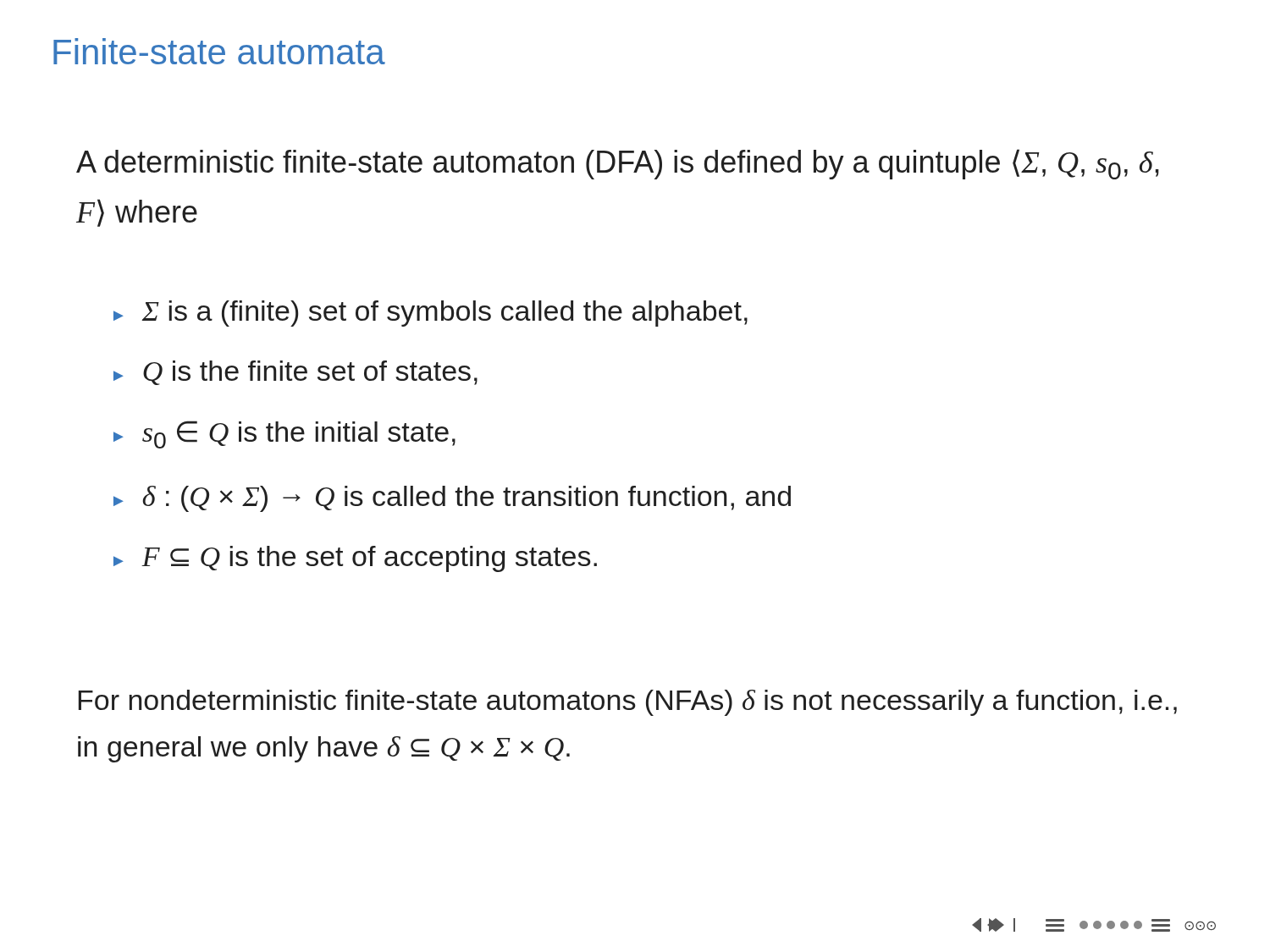The width and height of the screenshot is (1270, 952).
Task: Navigate to the text starting "► F ⊆ Q is the set"
Action: (355, 557)
